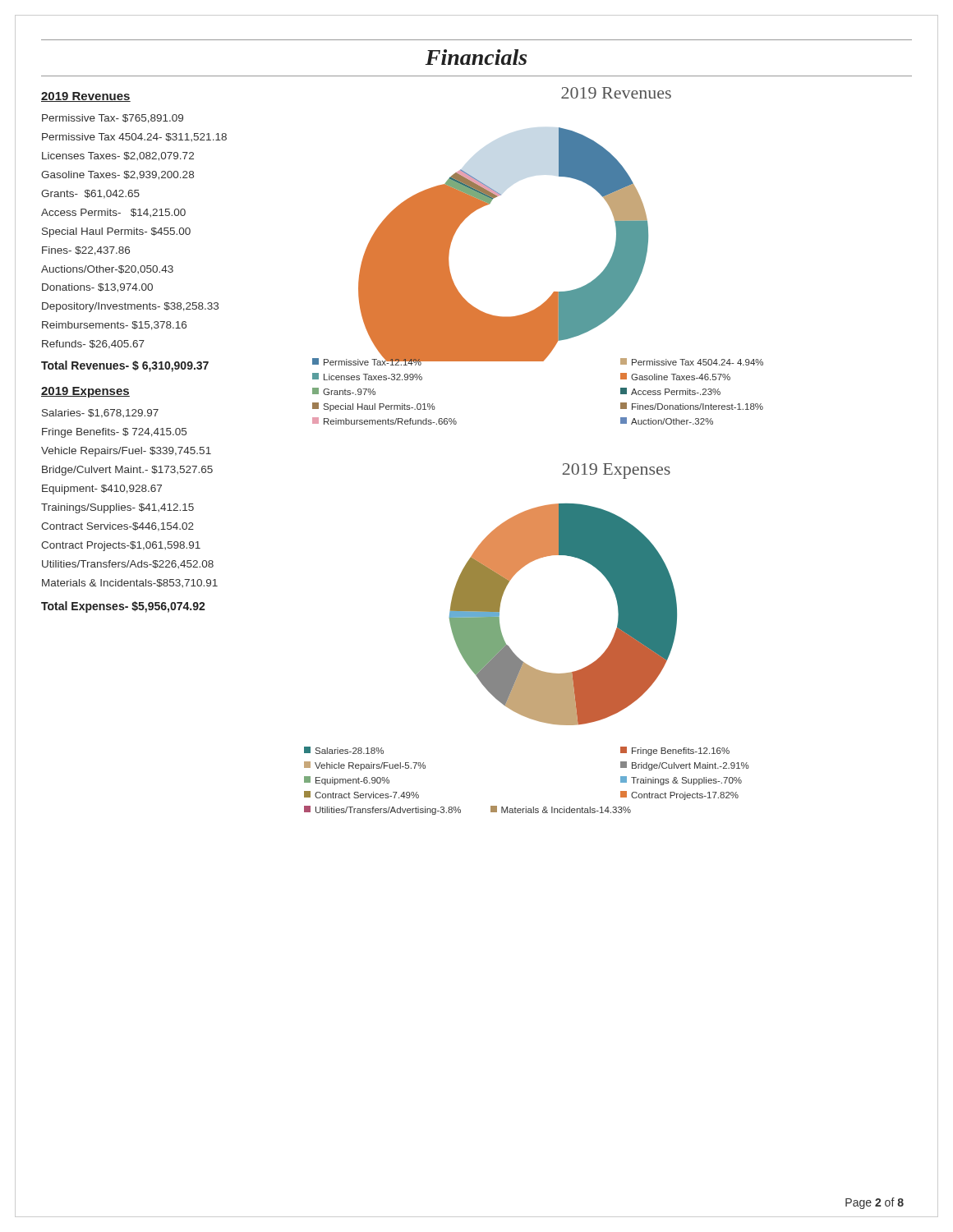Click on the list item with the text "Contract Services-$446,154.02"
953x1232 pixels.
pyautogui.click(x=118, y=526)
